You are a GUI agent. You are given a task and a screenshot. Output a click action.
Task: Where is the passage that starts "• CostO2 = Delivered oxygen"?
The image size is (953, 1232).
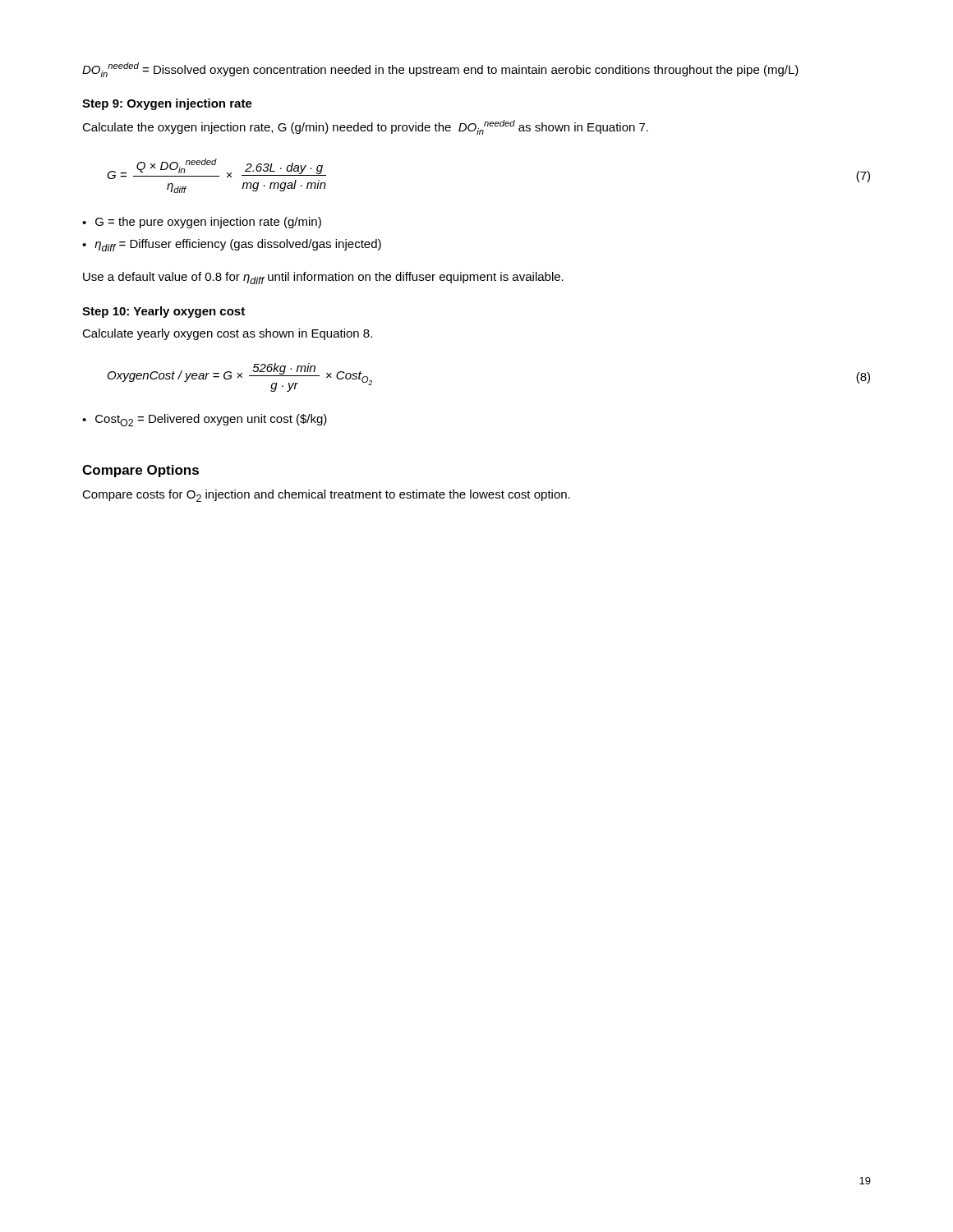205,421
